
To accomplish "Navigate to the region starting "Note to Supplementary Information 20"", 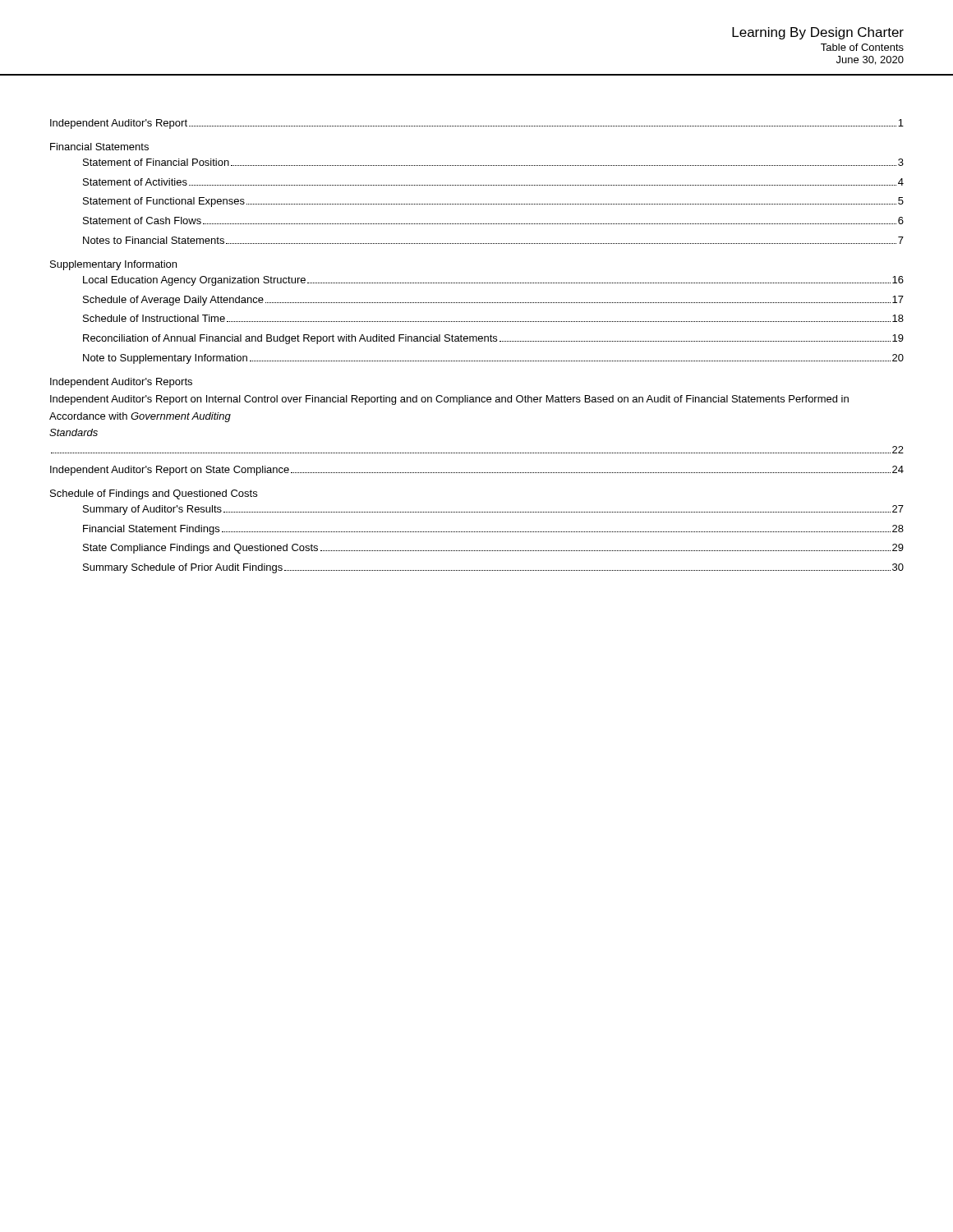I will [493, 358].
